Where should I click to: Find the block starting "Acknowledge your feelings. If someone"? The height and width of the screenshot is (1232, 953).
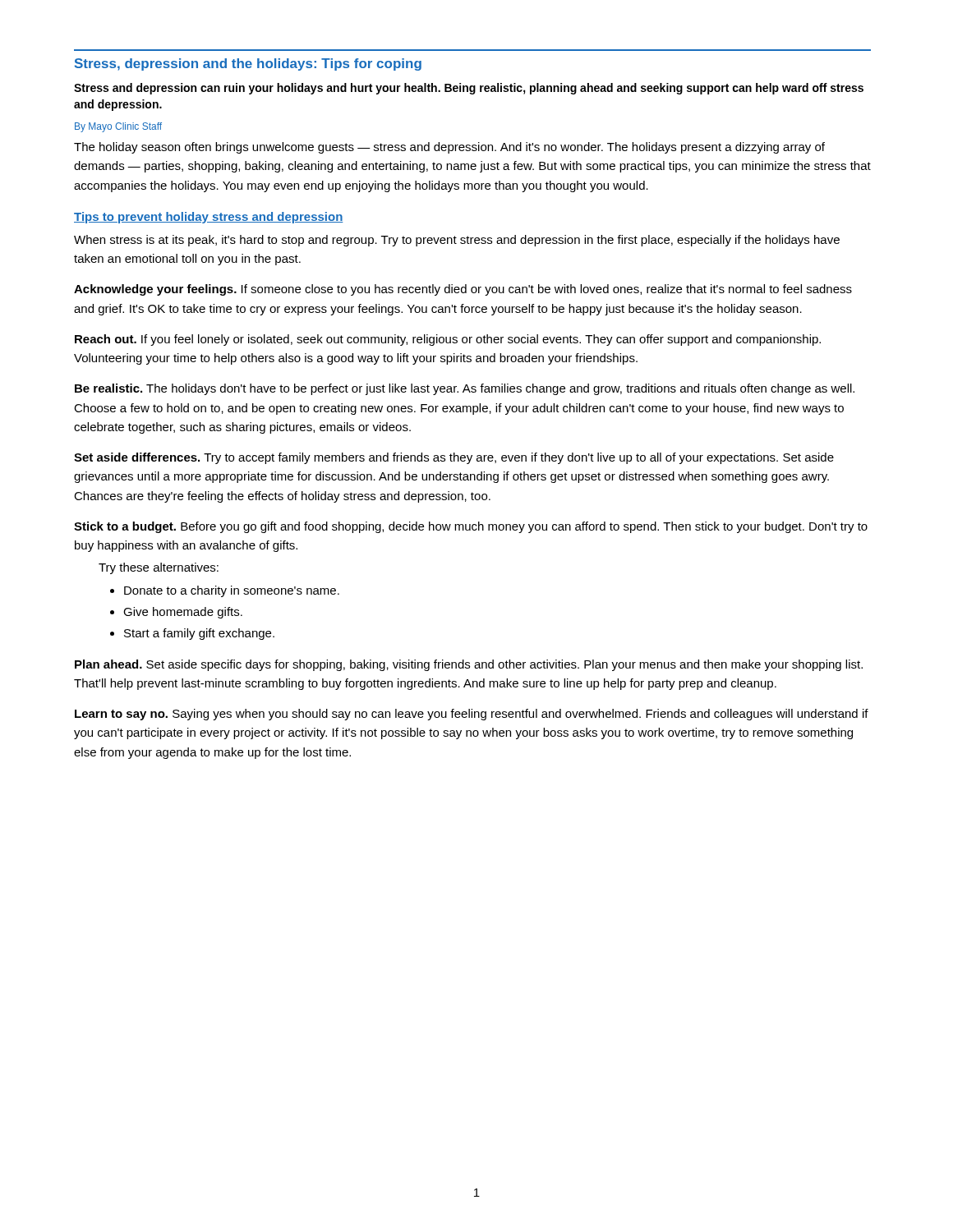pos(463,299)
